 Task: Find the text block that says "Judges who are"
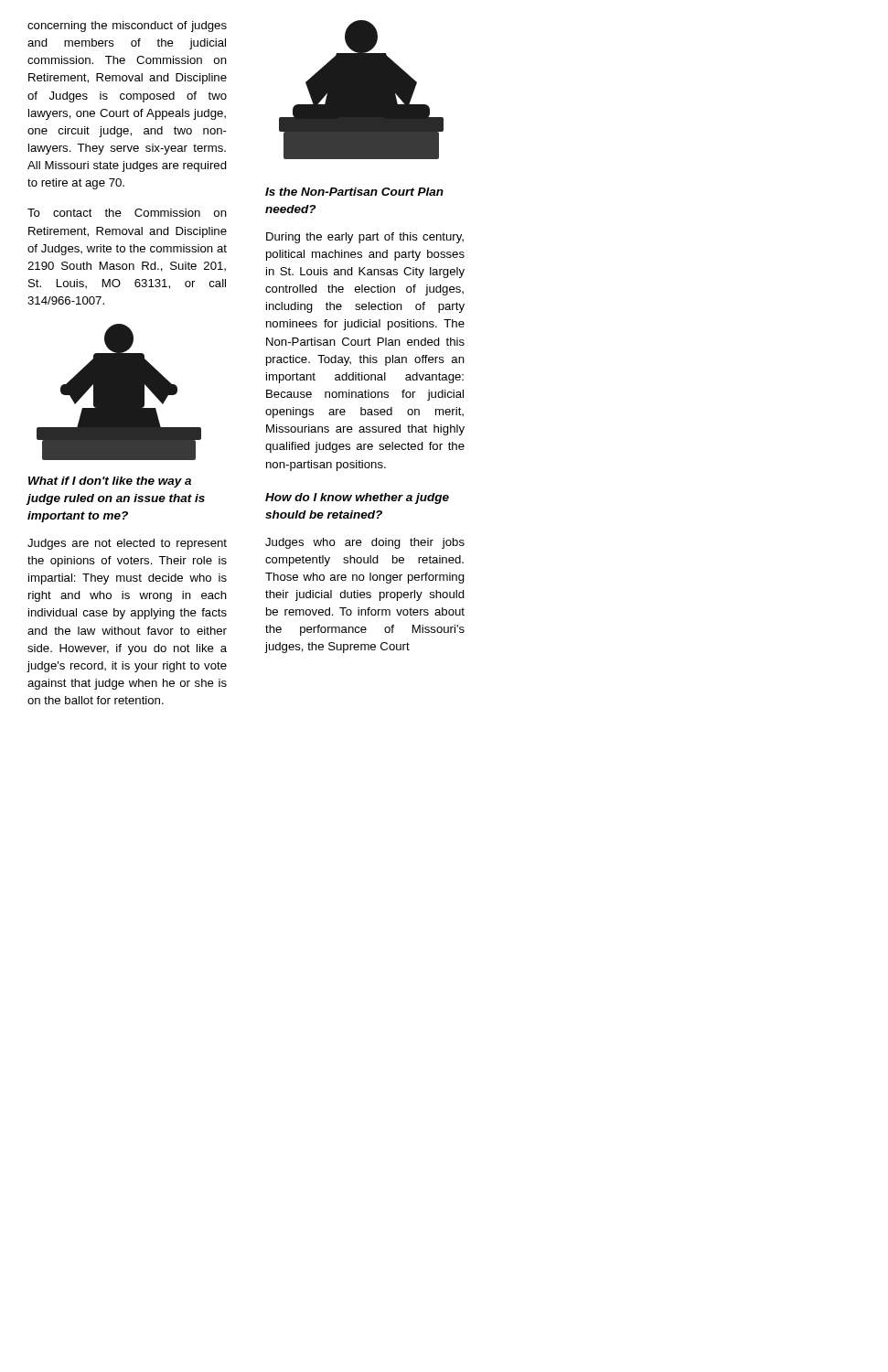(x=365, y=594)
